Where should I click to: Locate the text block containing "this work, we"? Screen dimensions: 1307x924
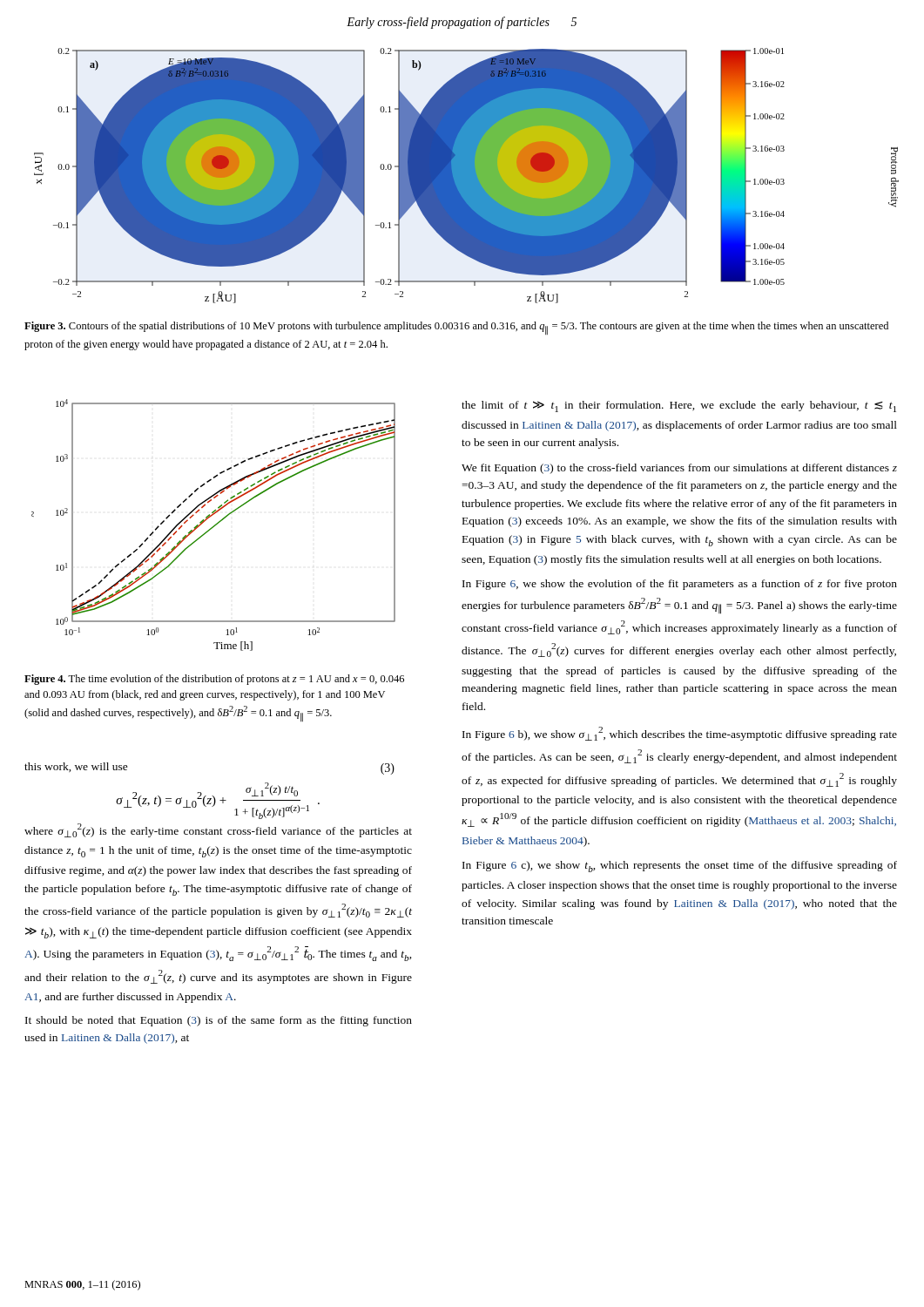tap(76, 766)
